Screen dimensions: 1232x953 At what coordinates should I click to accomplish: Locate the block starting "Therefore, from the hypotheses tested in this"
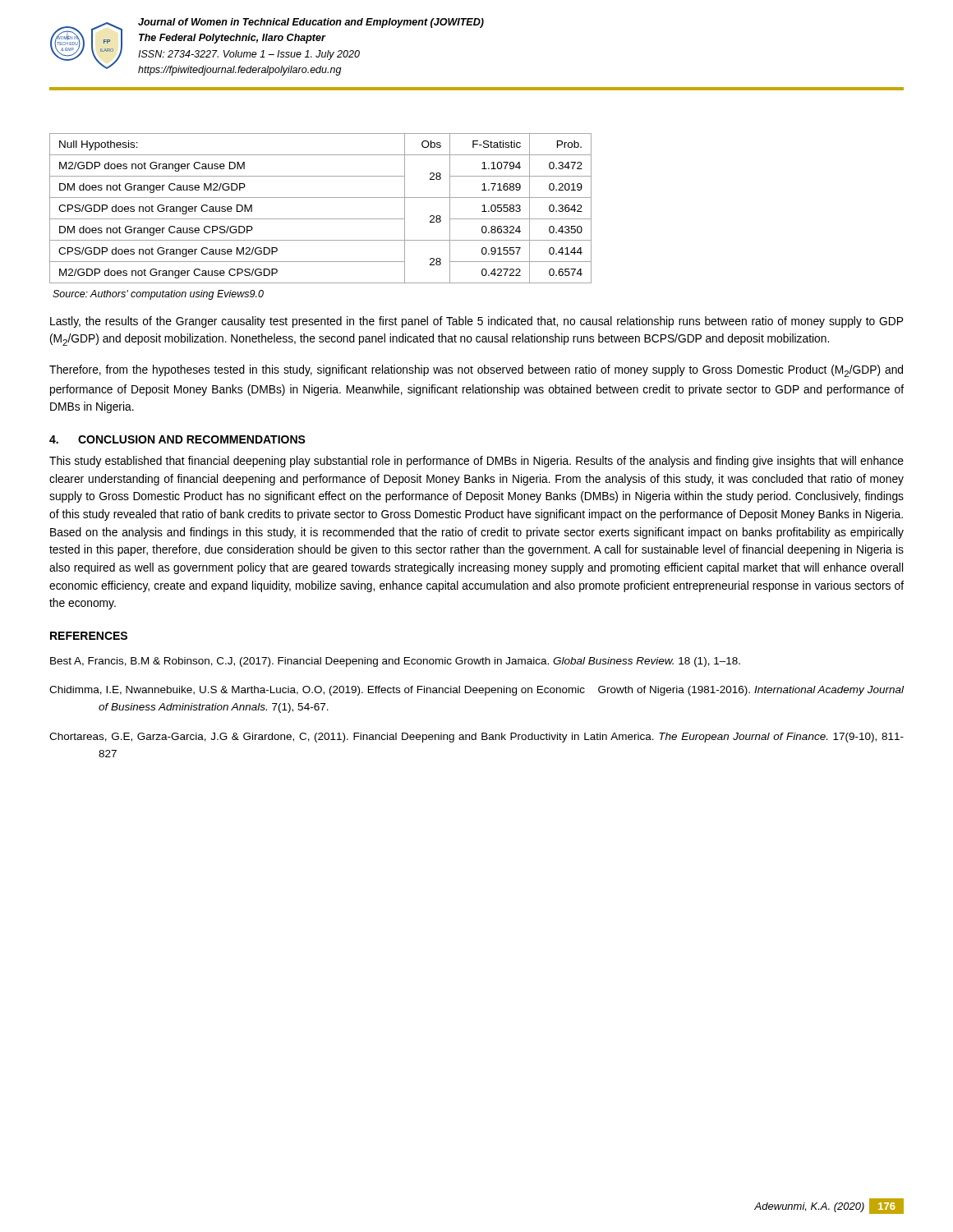pos(476,389)
